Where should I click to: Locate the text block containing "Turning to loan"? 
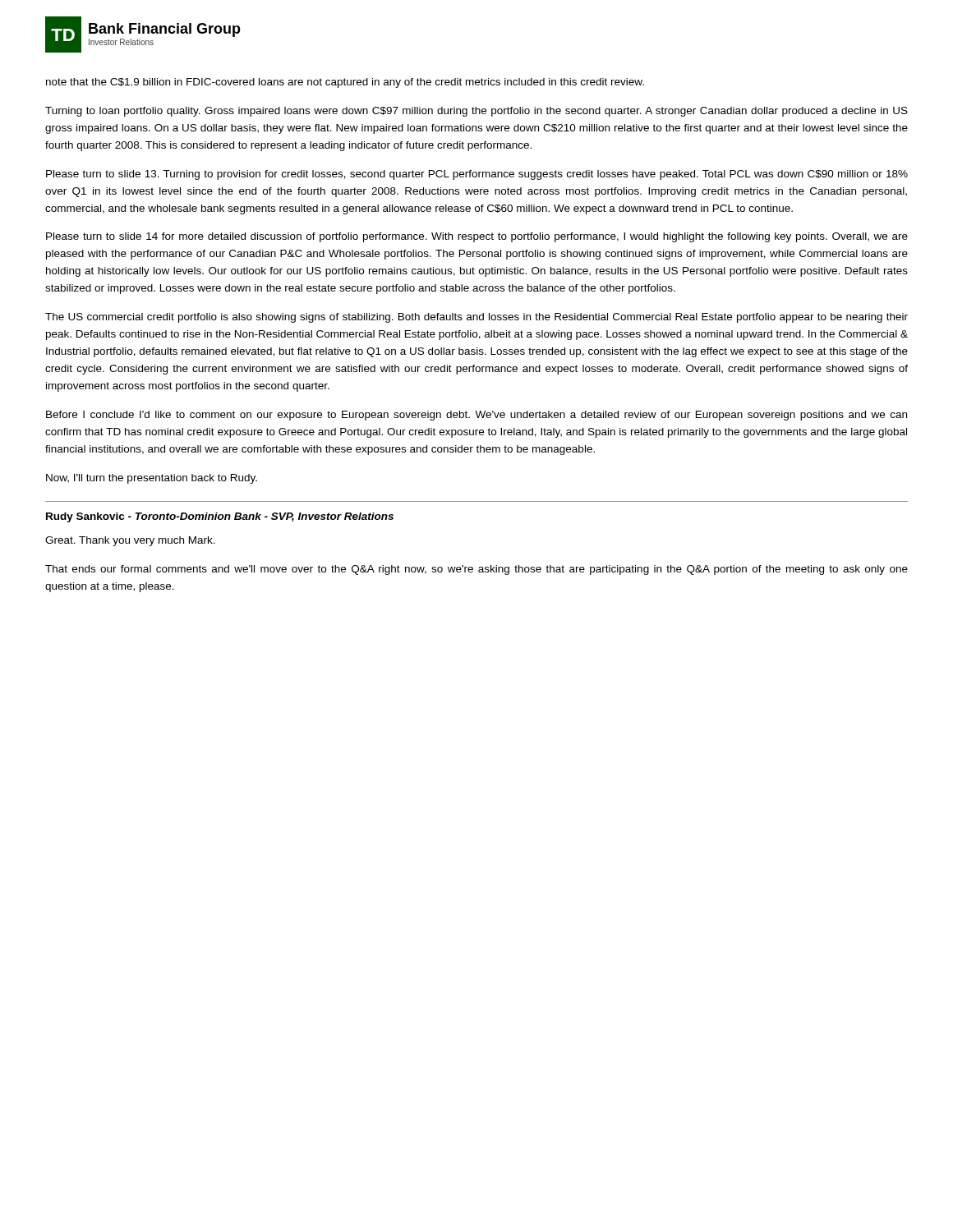[476, 128]
